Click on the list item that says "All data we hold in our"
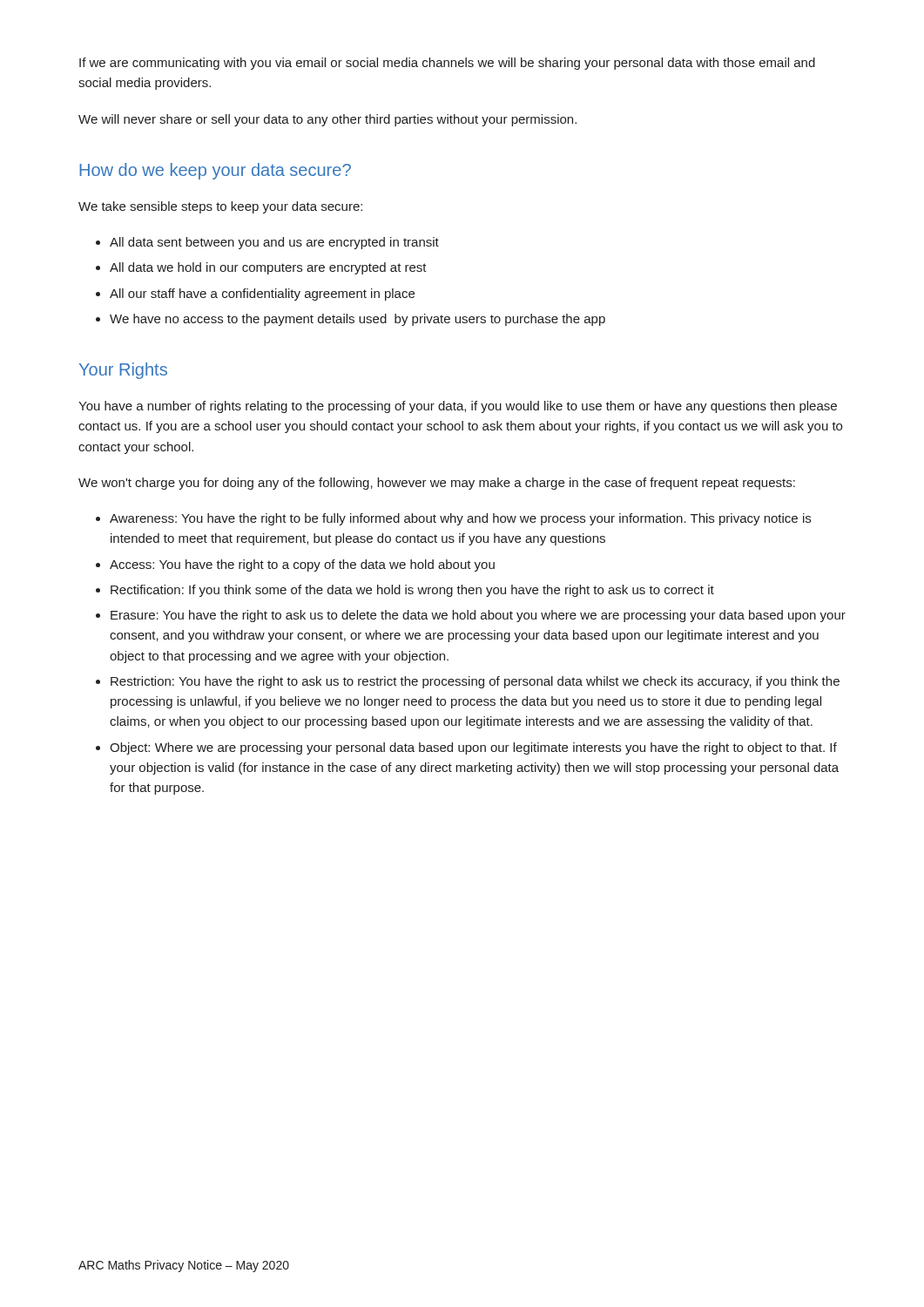 (268, 267)
